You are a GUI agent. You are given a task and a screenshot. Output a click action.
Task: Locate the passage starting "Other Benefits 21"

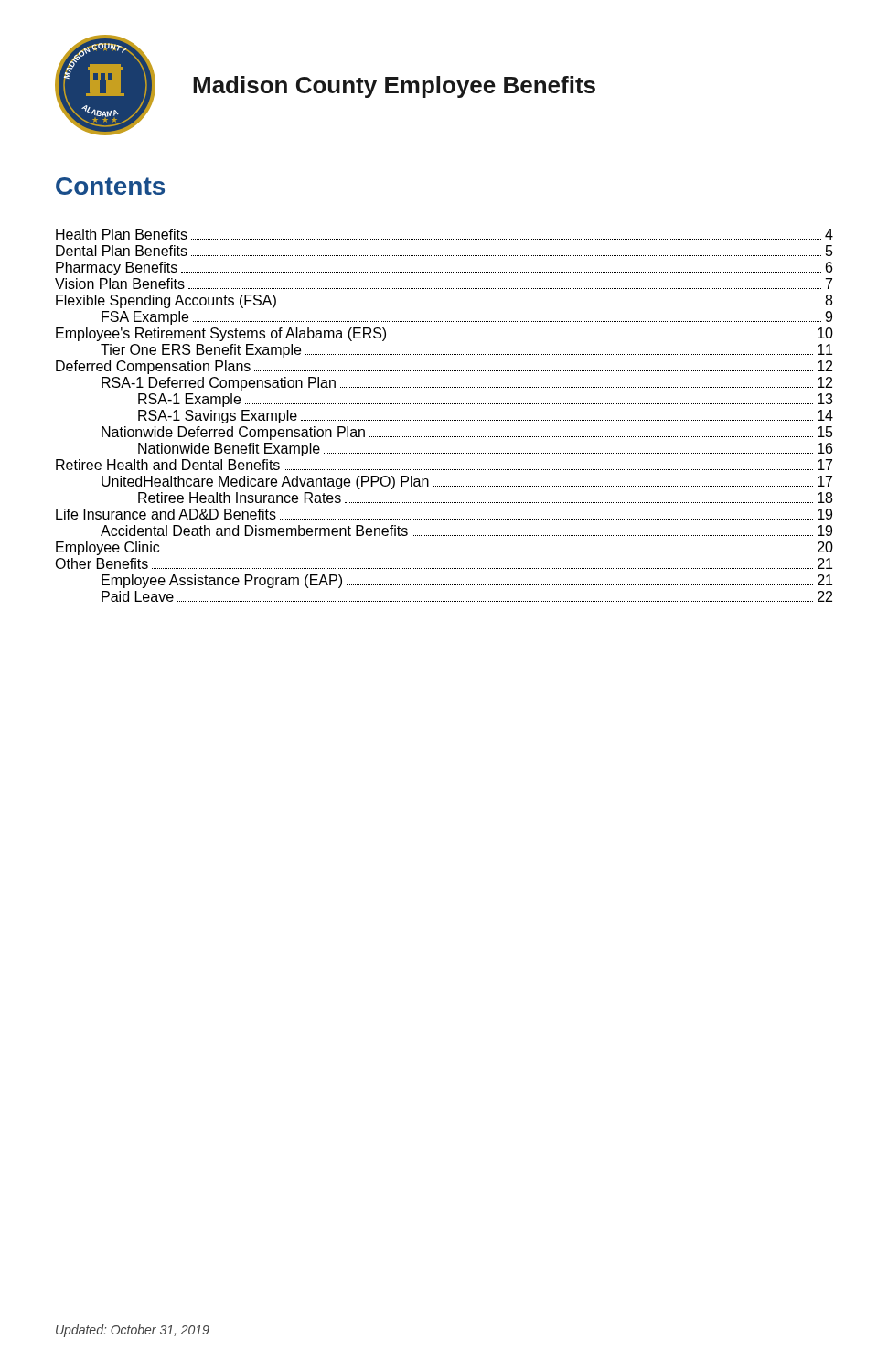click(x=444, y=564)
